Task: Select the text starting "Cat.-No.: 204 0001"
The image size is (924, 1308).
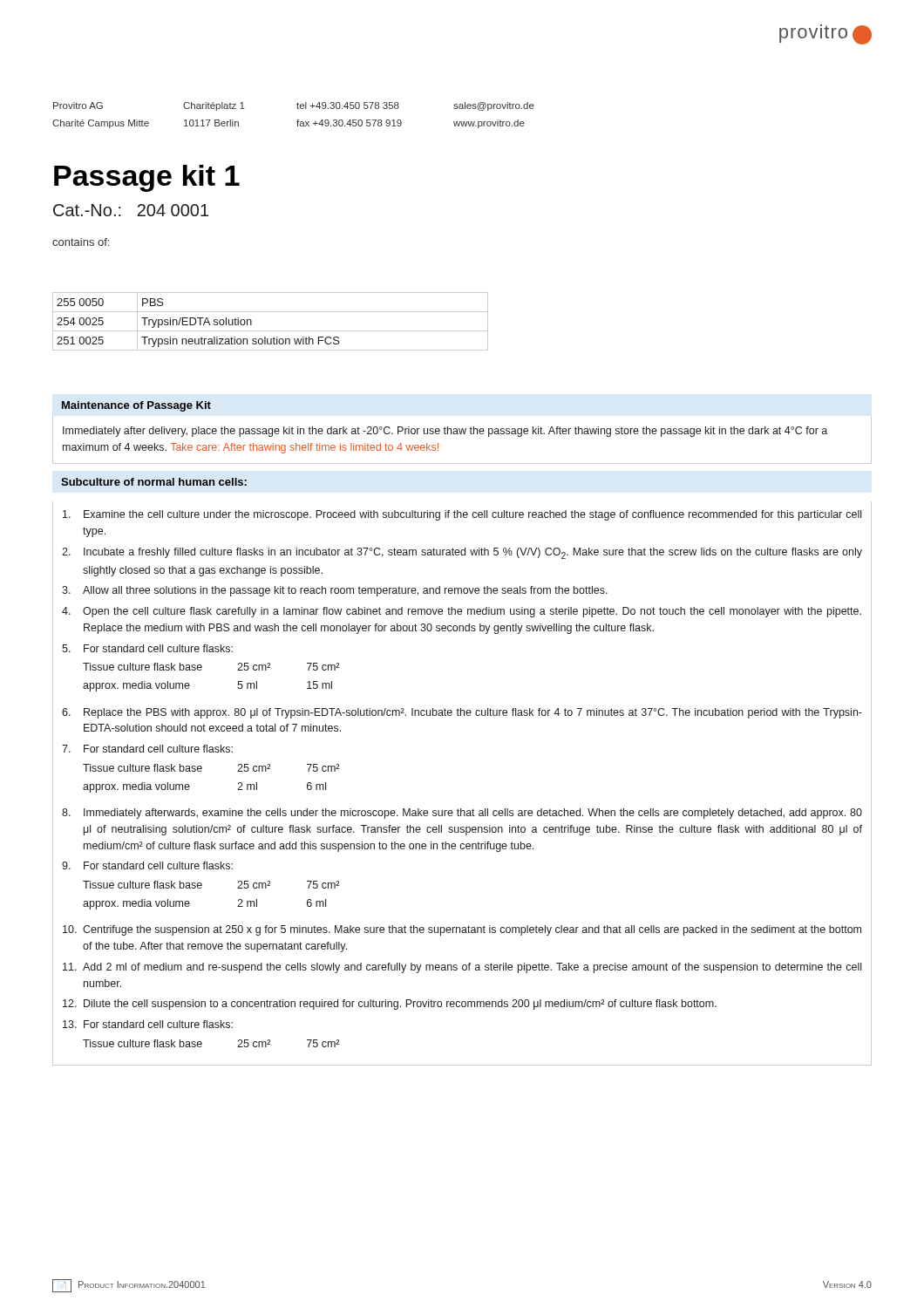Action: click(x=131, y=210)
